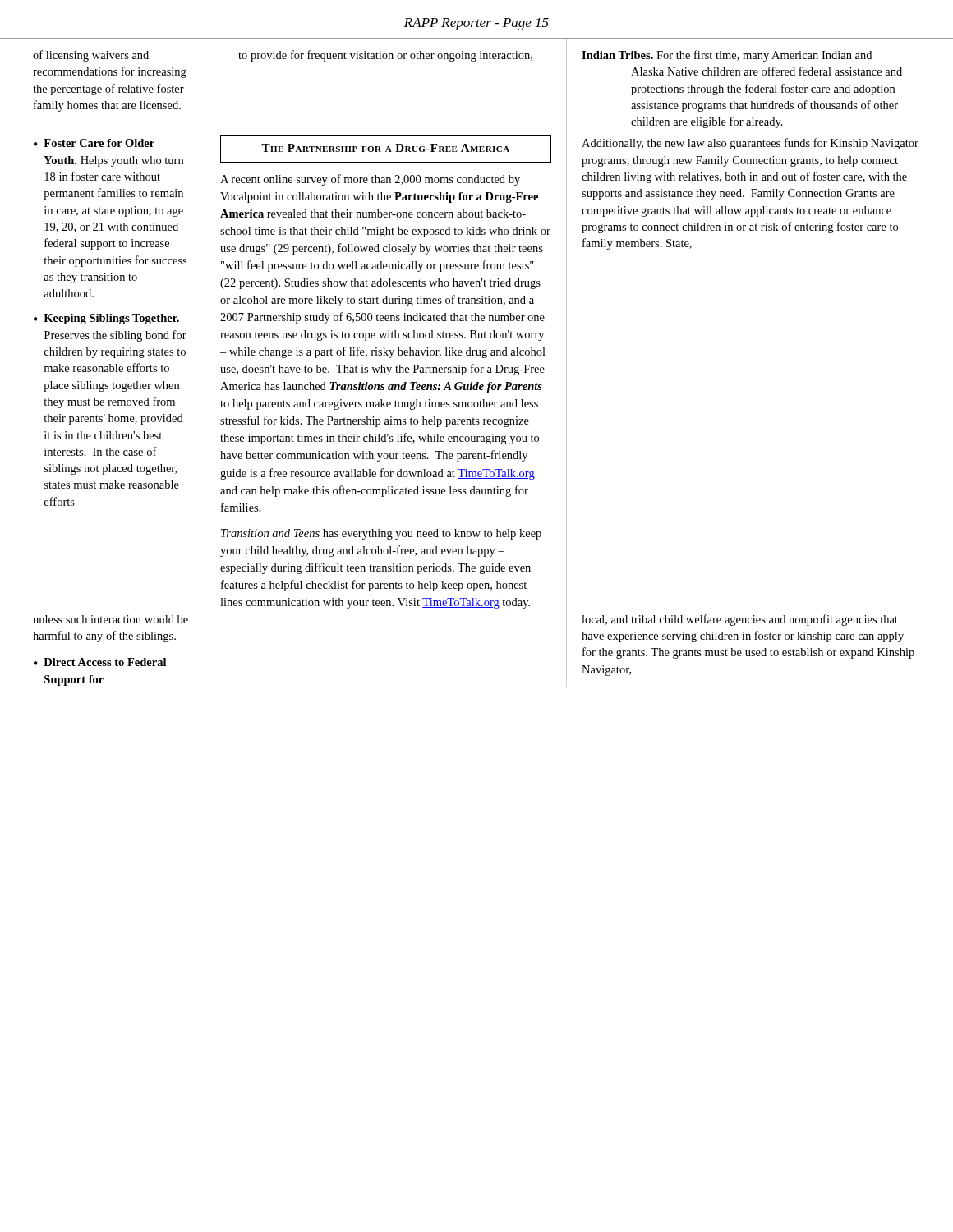Point to the block beginning "unless such interaction would be harmful to any"

pyautogui.click(x=111, y=627)
